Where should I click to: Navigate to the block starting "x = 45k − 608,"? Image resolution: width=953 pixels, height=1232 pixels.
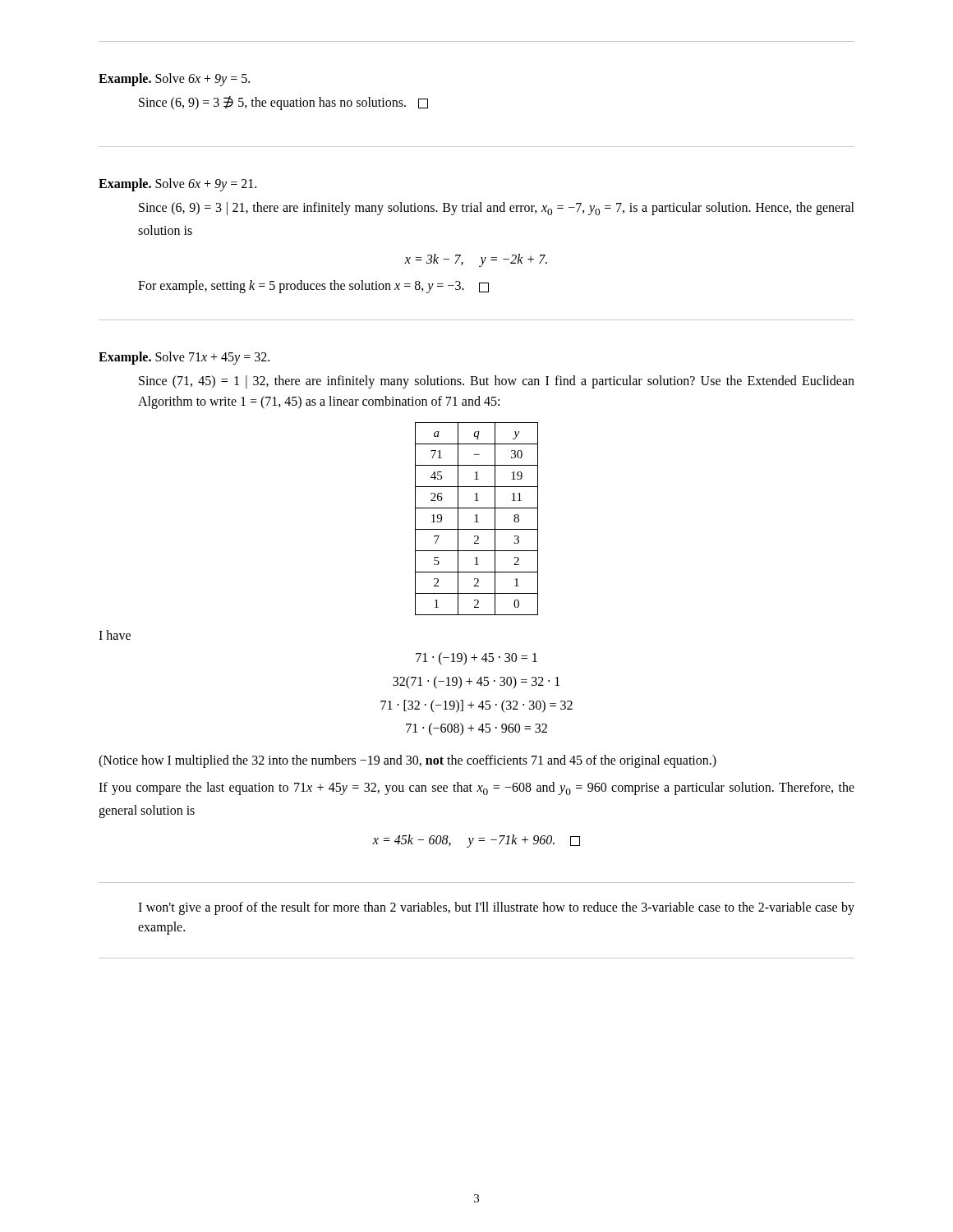(476, 840)
